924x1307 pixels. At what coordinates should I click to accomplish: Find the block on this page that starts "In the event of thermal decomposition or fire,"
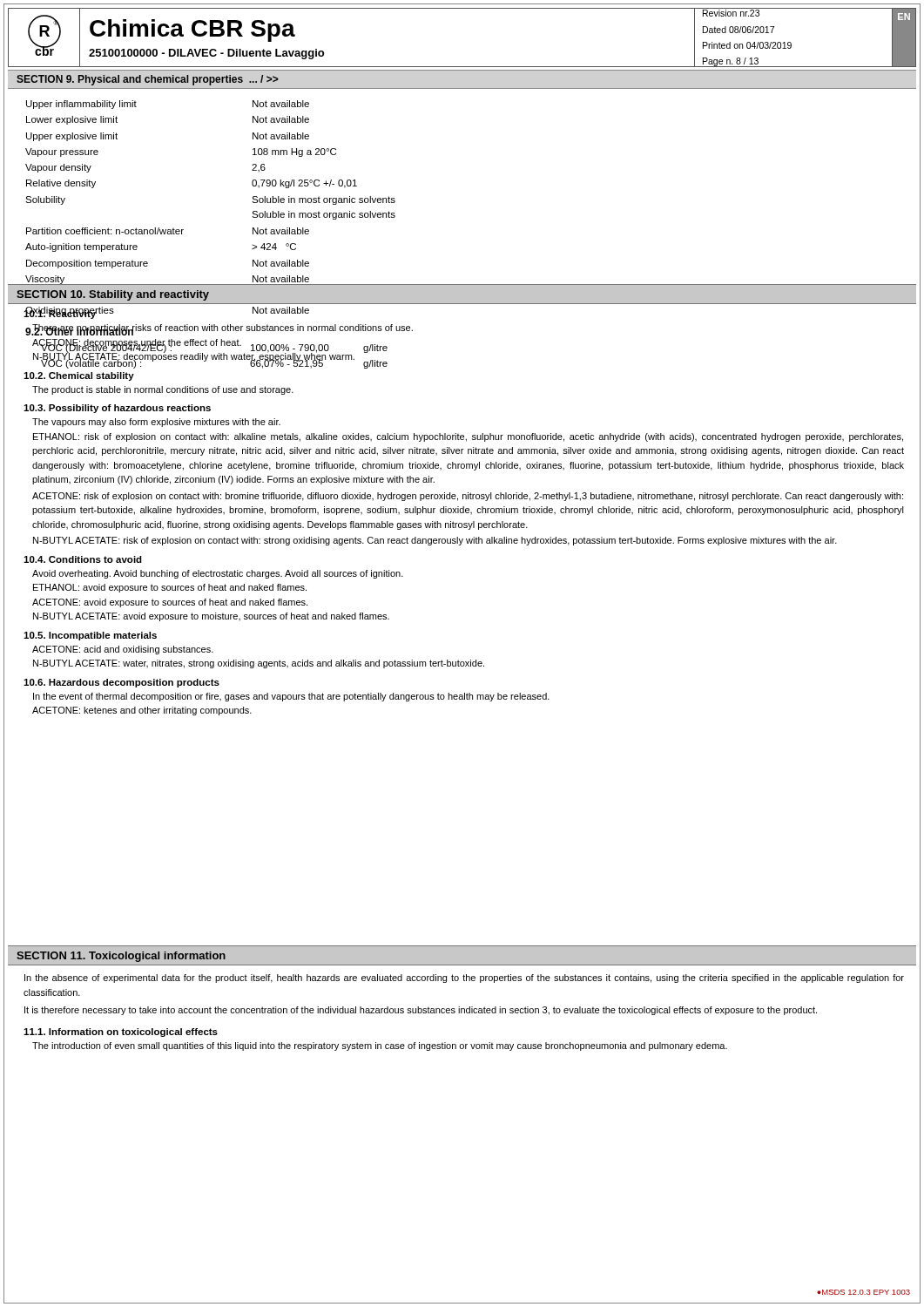468,703
